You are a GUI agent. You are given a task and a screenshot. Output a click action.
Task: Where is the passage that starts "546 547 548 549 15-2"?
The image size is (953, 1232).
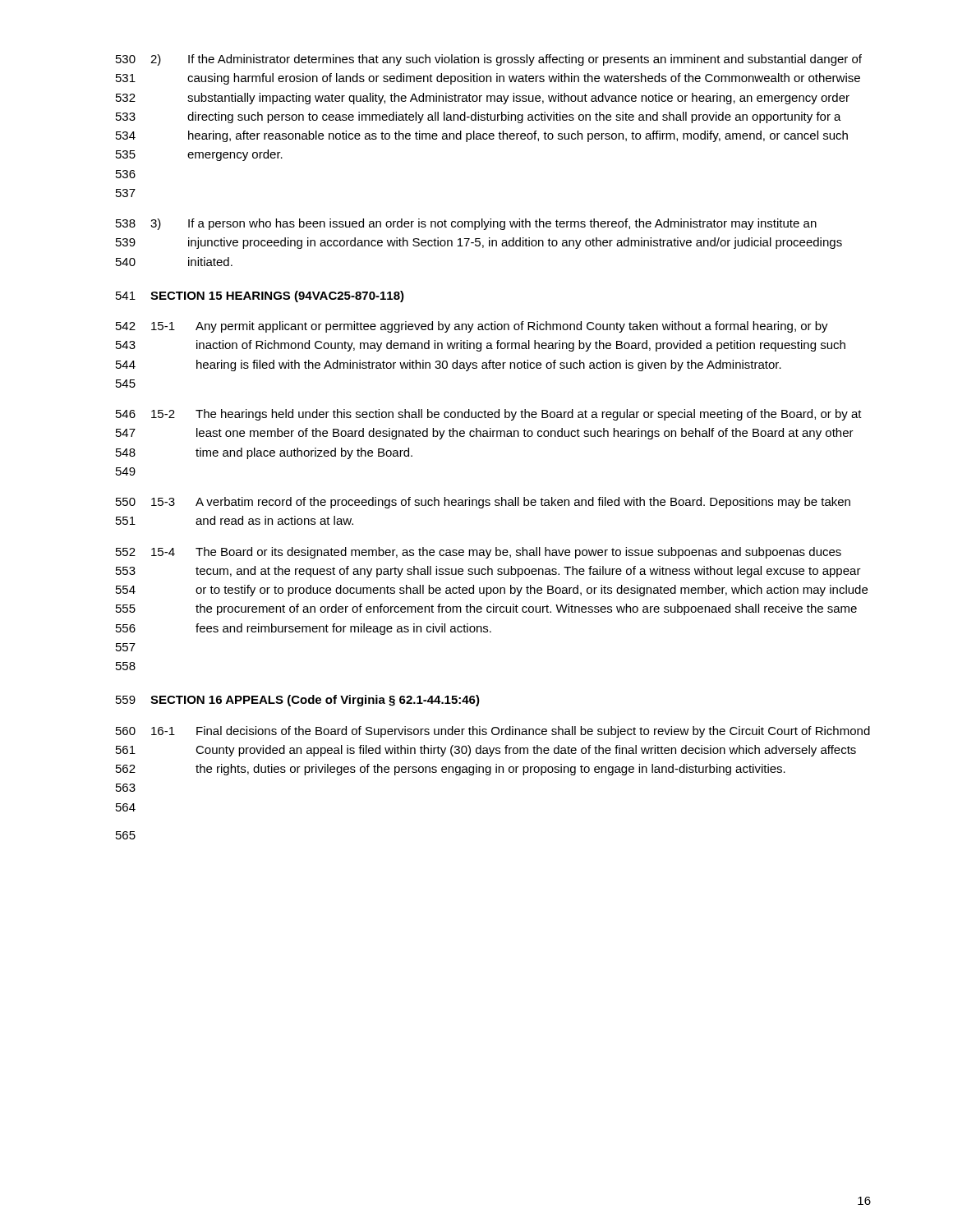[481, 442]
